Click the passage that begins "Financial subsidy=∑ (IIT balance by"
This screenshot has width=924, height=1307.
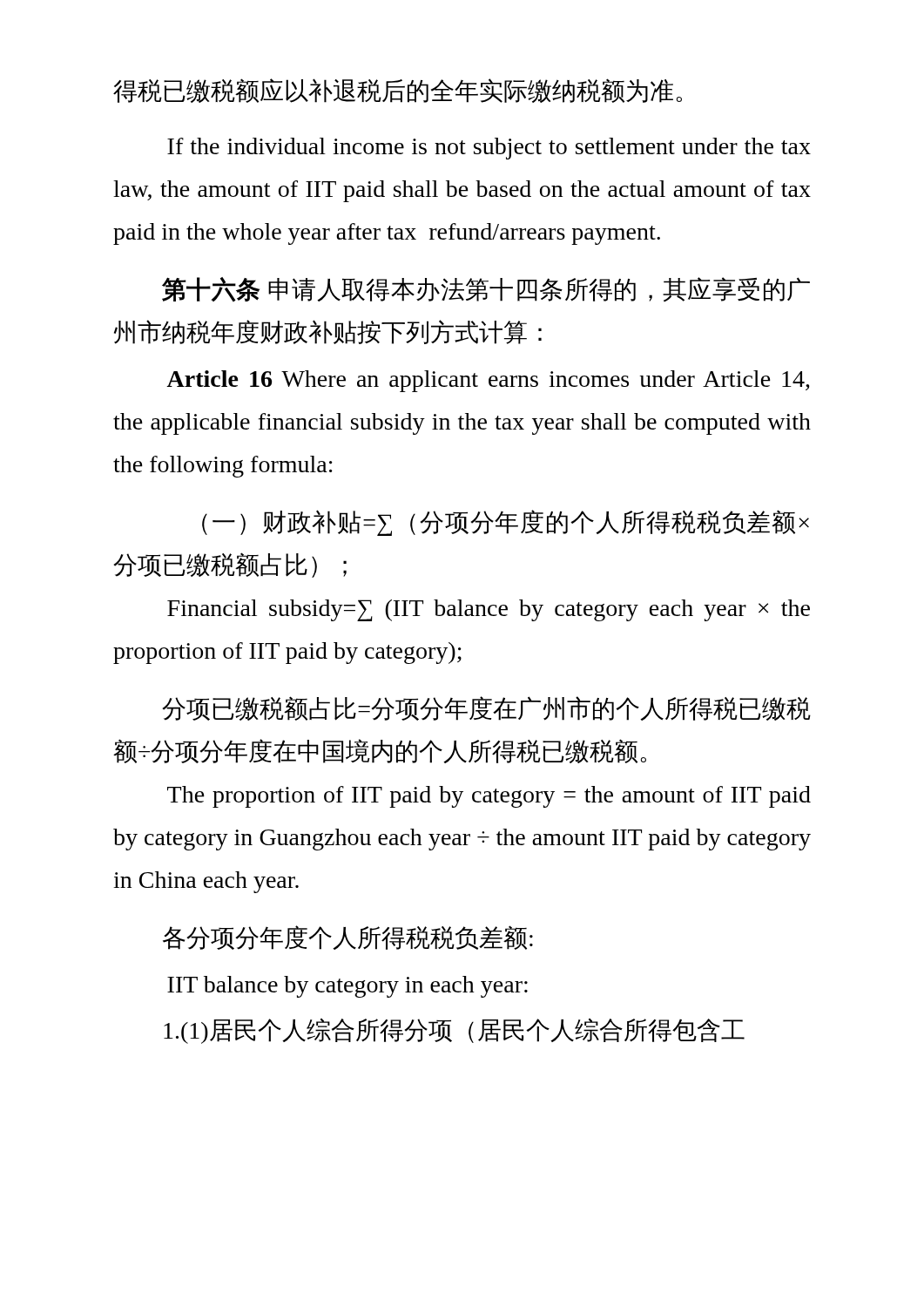(x=489, y=610)
